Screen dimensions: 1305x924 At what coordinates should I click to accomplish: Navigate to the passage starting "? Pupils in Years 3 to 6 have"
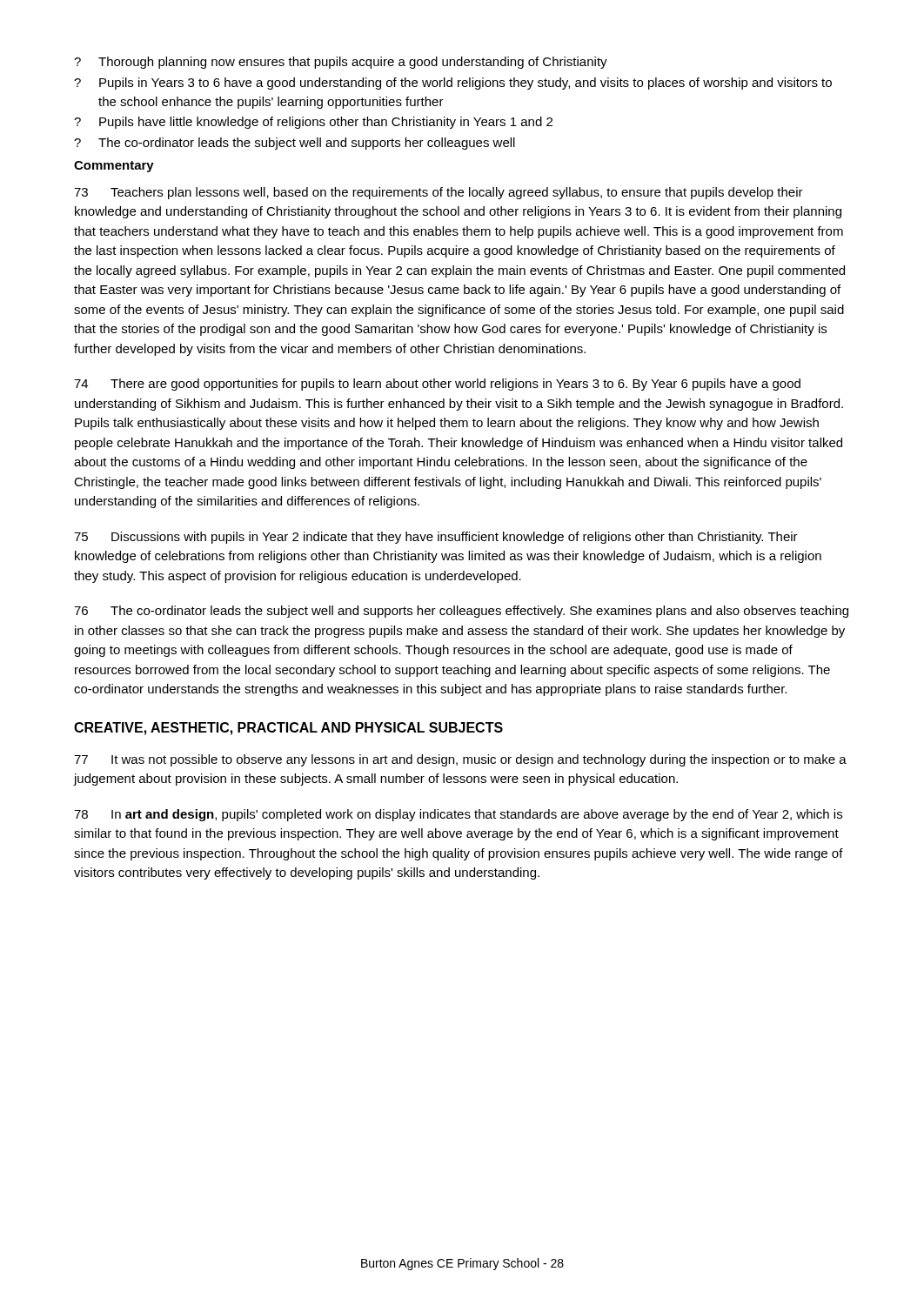(x=462, y=92)
